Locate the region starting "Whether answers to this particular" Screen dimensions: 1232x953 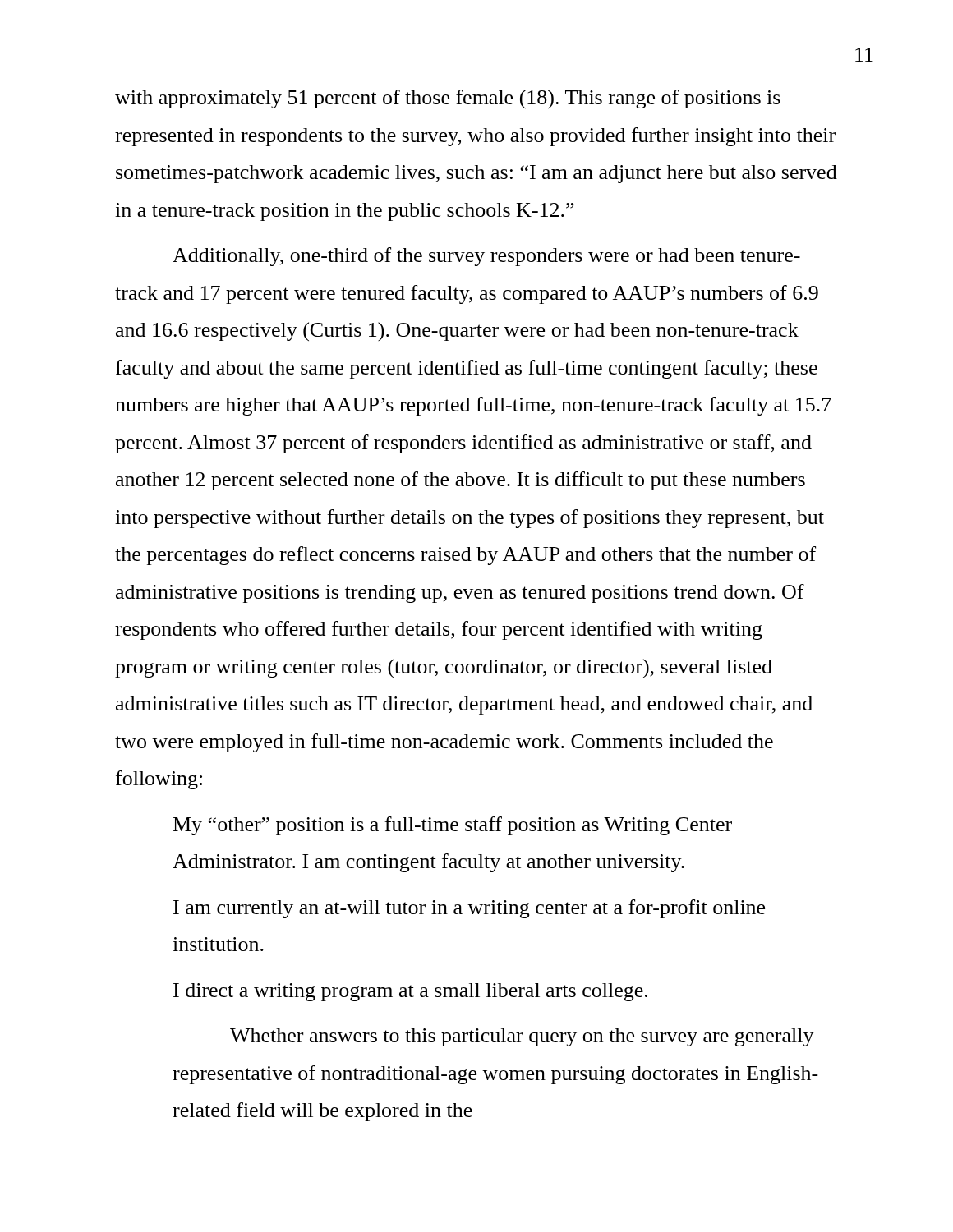(496, 1073)
